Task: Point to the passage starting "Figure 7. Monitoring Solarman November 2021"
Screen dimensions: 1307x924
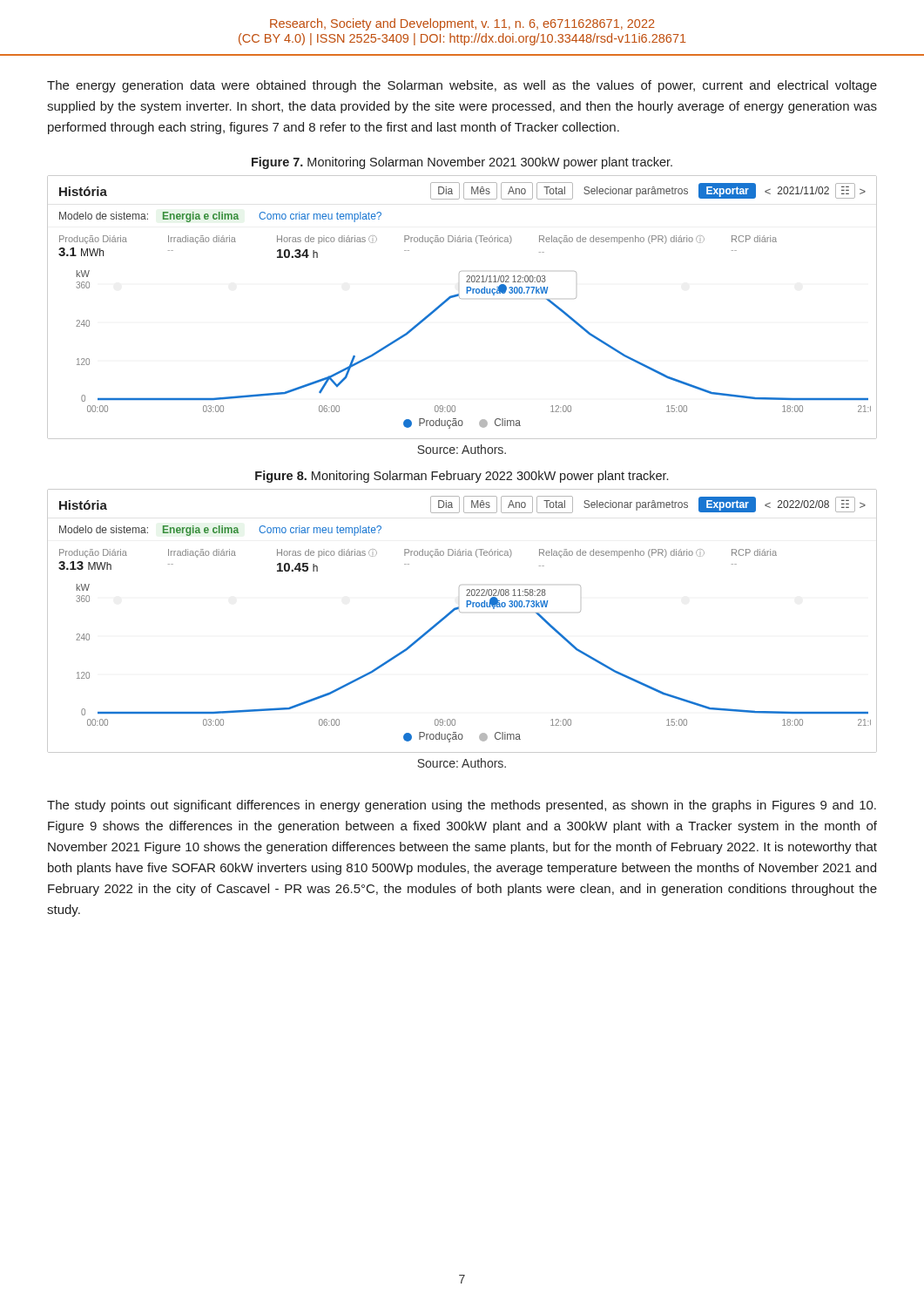Action: click(462, 162)
